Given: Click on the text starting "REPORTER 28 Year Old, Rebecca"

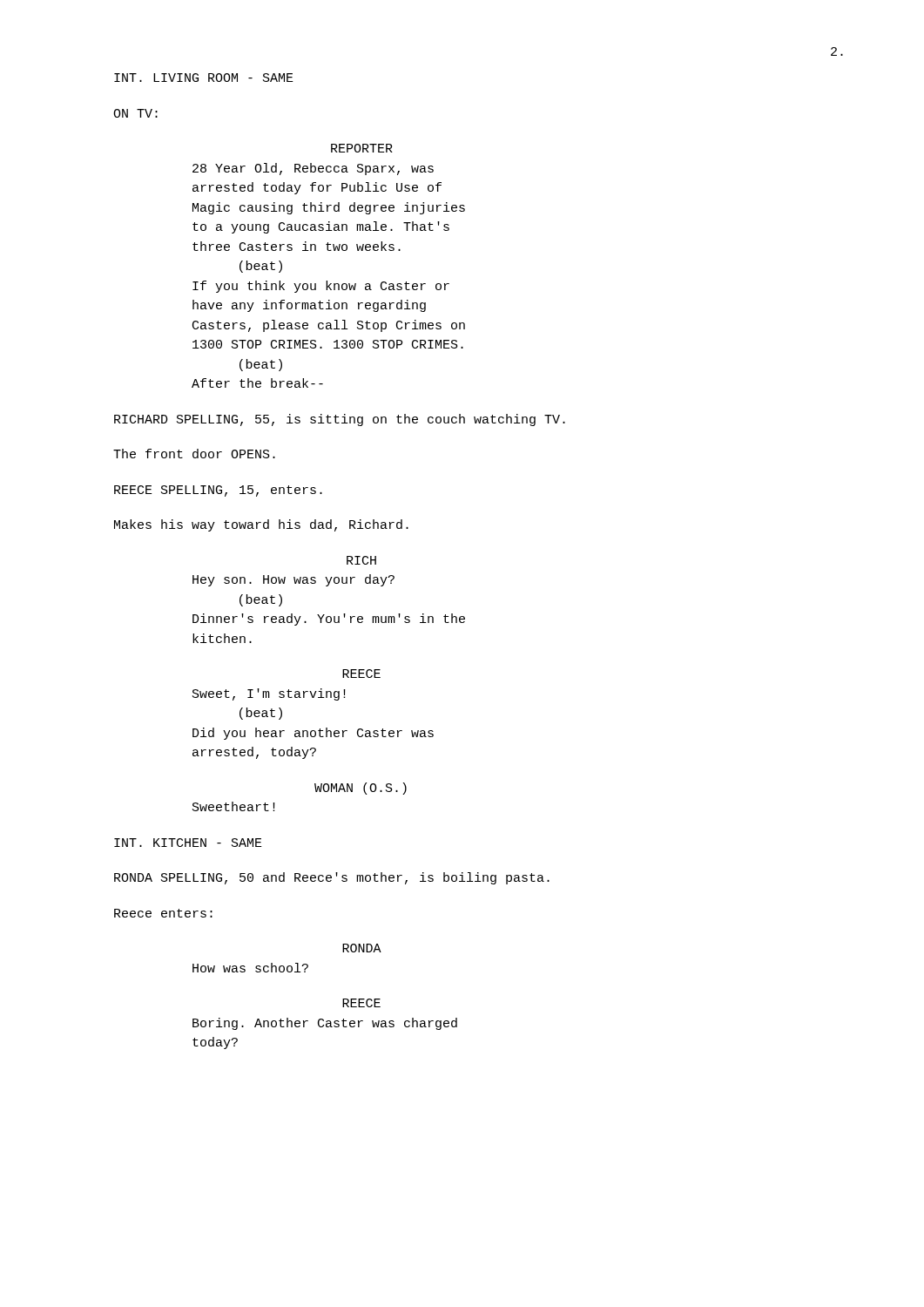Looking at the screenshot, I should [x=362, y=148].
